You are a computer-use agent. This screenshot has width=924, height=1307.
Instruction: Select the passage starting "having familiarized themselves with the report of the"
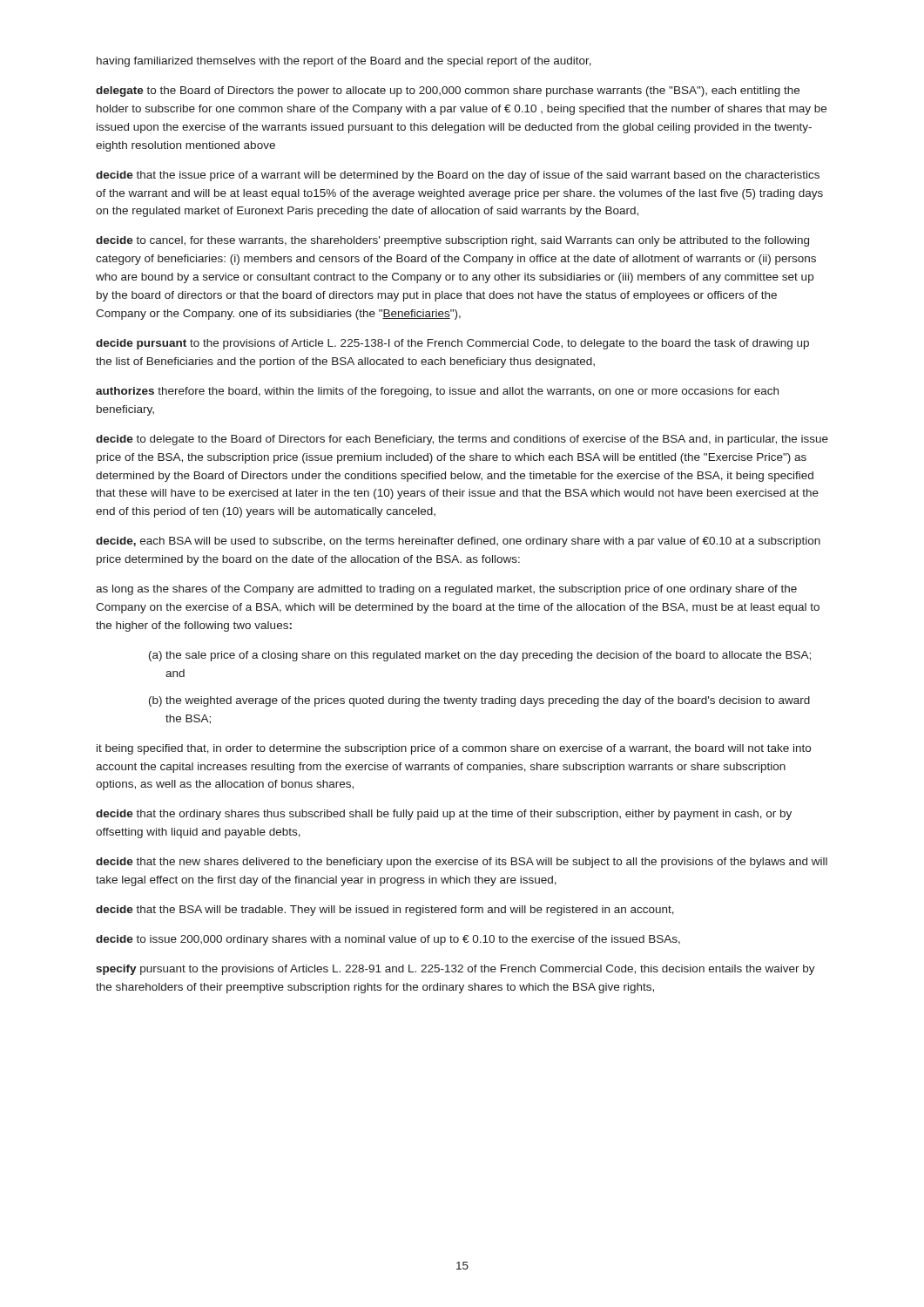point(344,61)
